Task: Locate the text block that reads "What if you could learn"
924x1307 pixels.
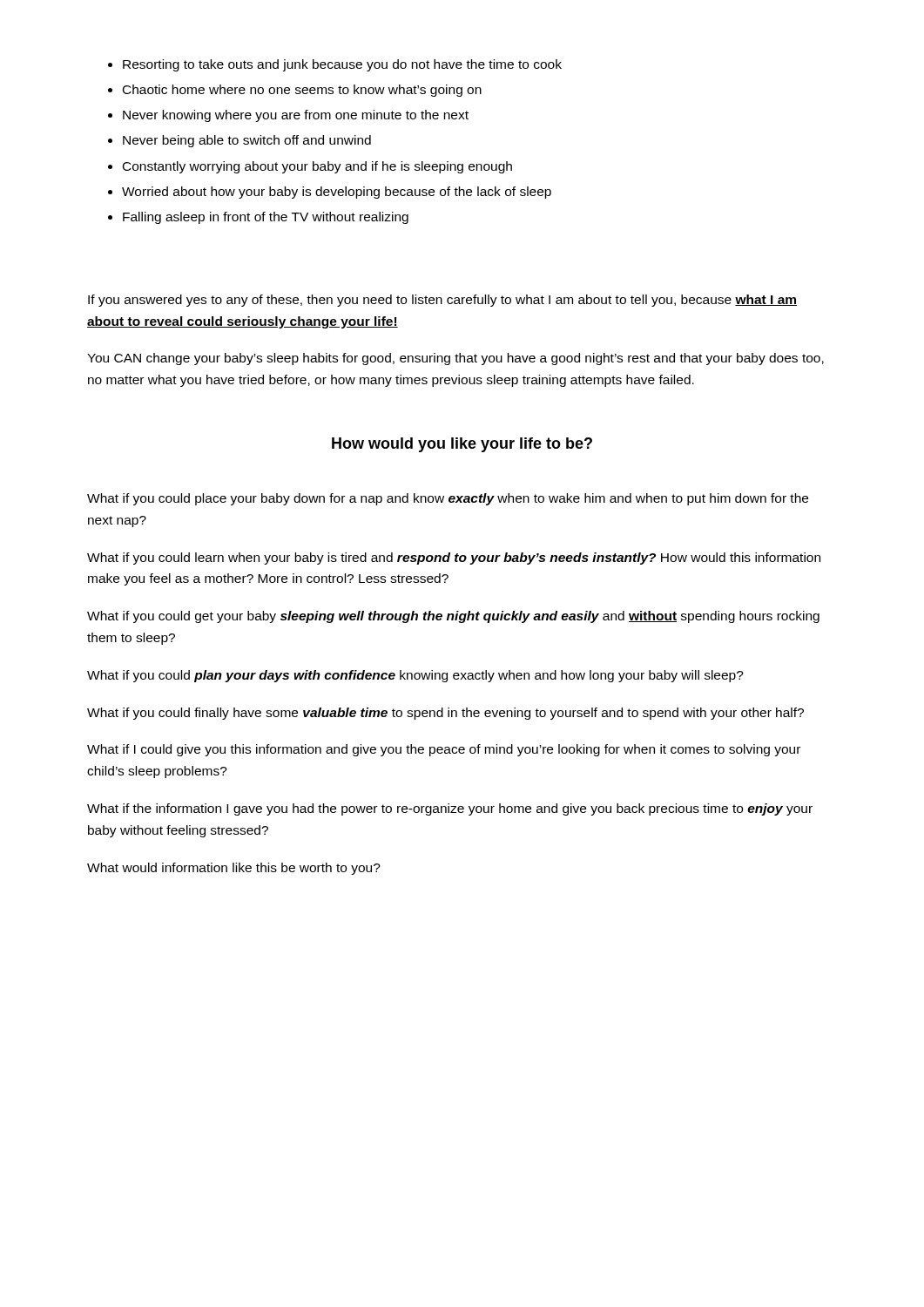Action: click(454, 568)
